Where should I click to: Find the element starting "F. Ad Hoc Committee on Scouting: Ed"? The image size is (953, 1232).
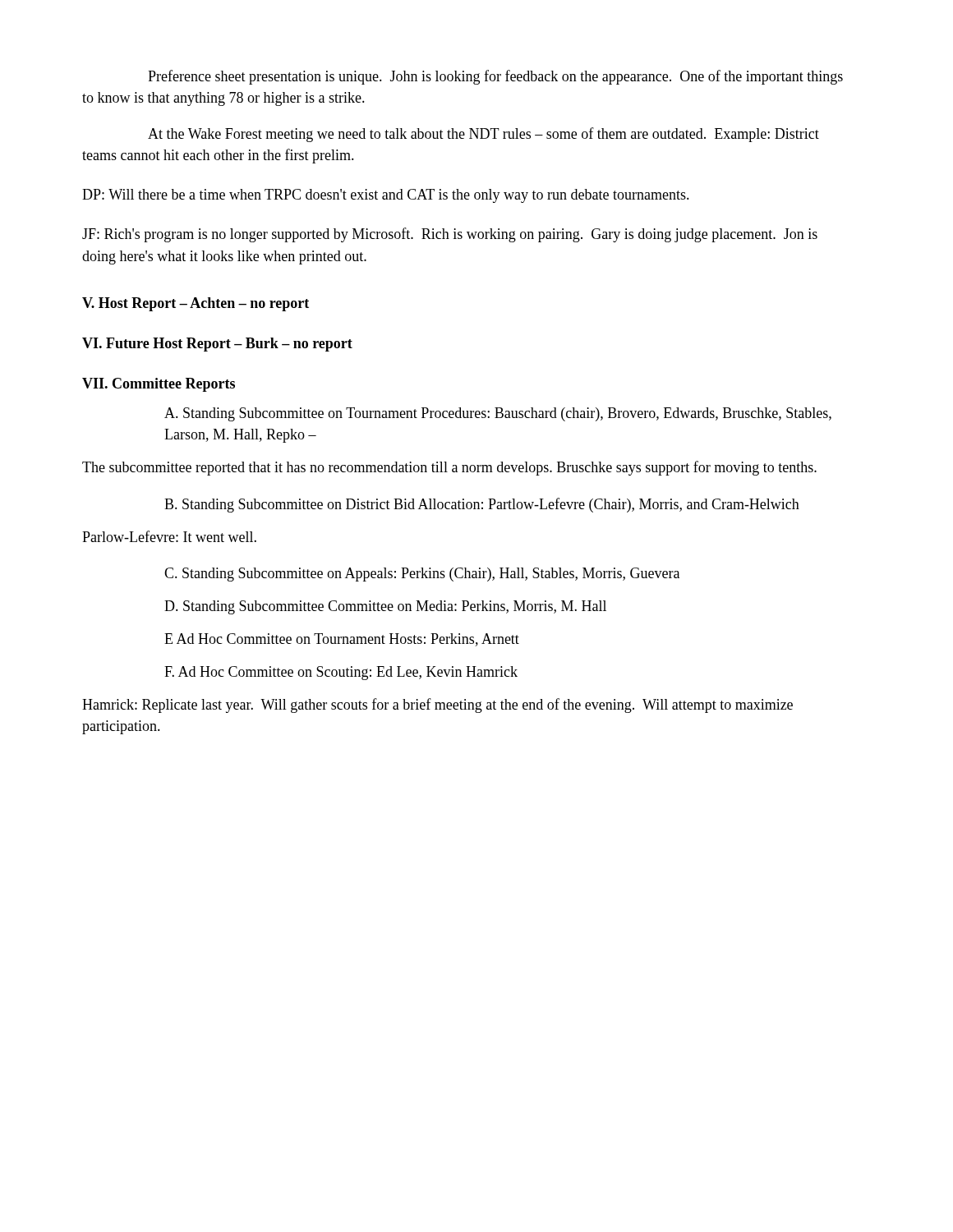pos(341,672)
